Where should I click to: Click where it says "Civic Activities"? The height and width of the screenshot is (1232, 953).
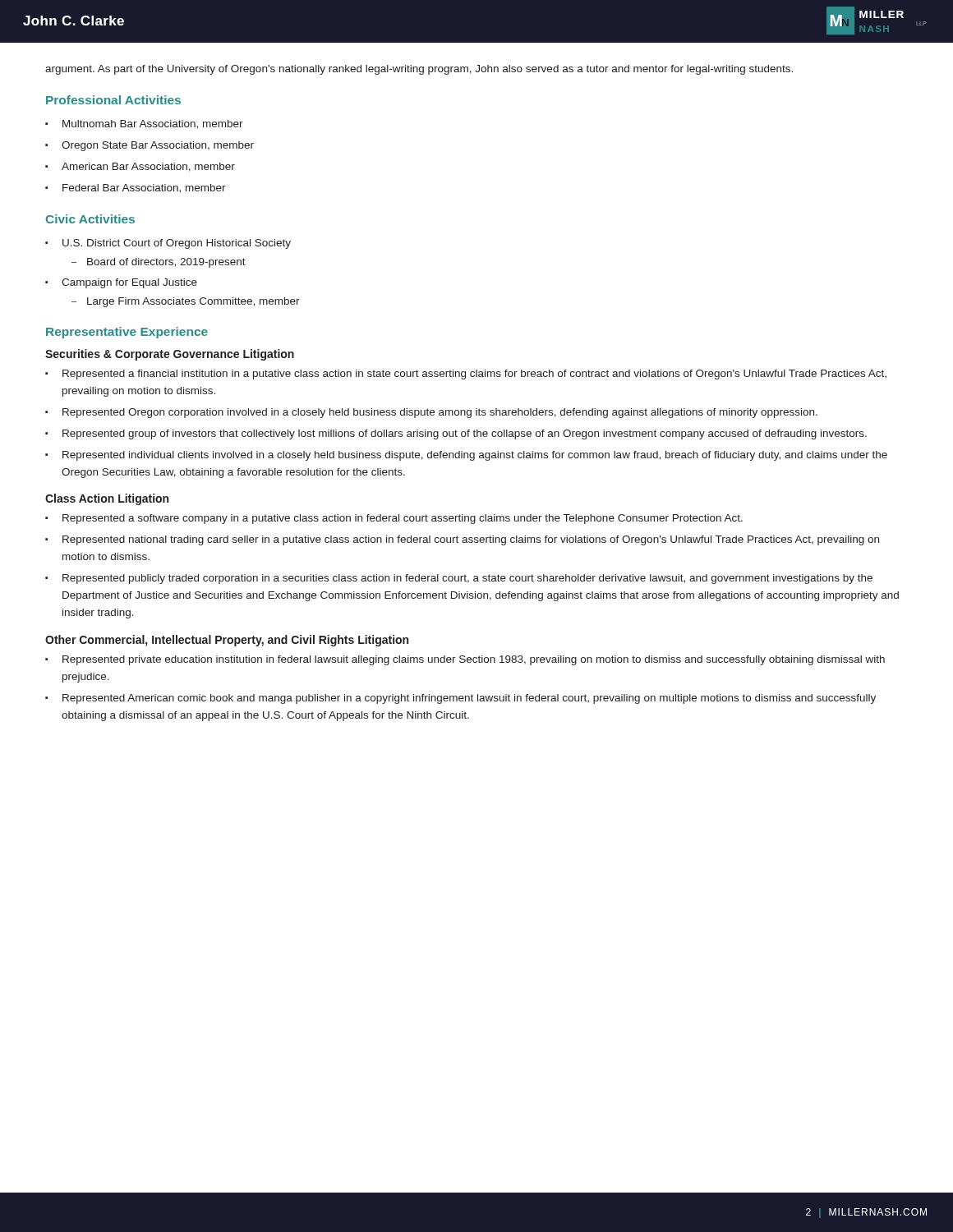(x=90, y=219)
